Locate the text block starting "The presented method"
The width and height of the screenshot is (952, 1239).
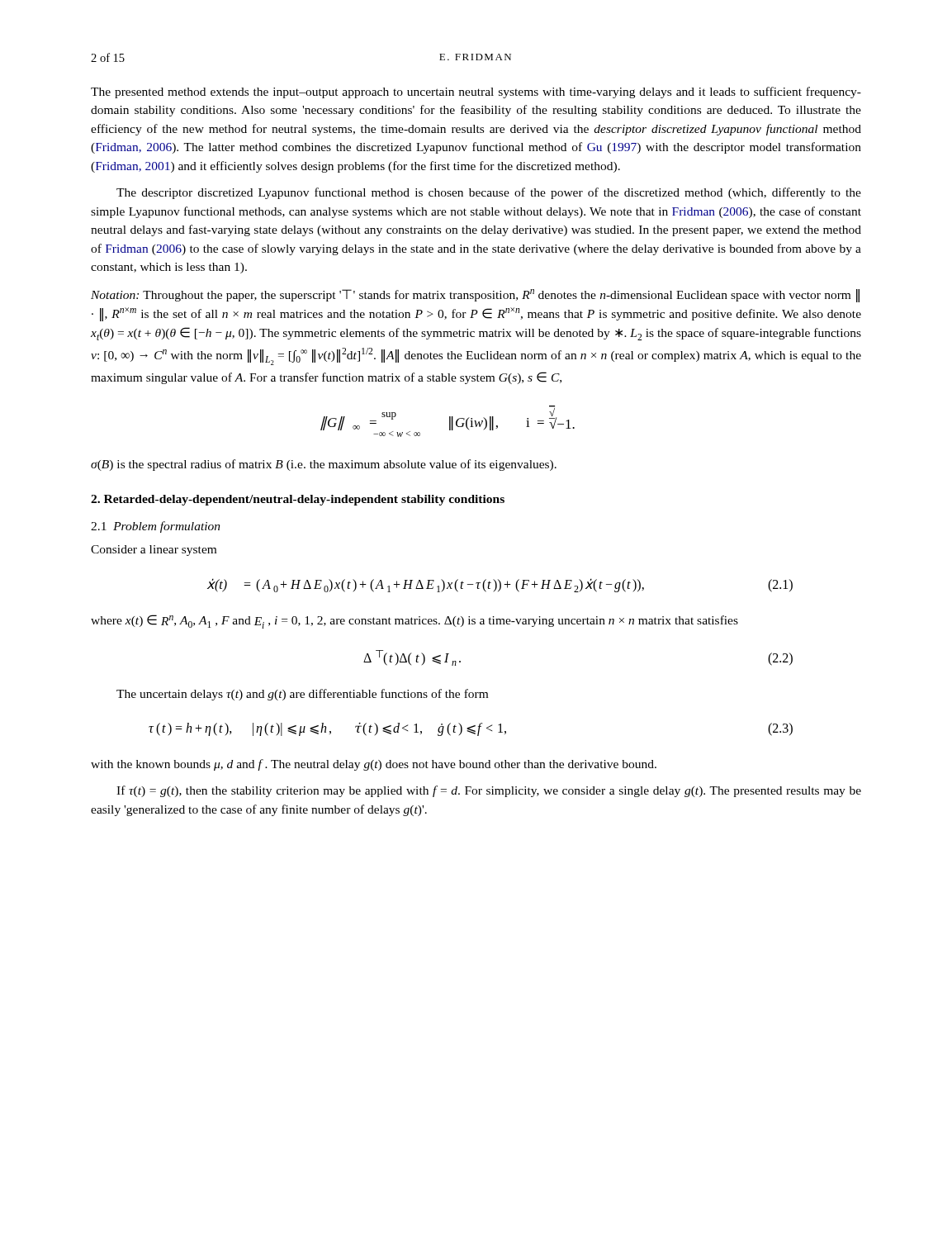[x=476, y=129]
